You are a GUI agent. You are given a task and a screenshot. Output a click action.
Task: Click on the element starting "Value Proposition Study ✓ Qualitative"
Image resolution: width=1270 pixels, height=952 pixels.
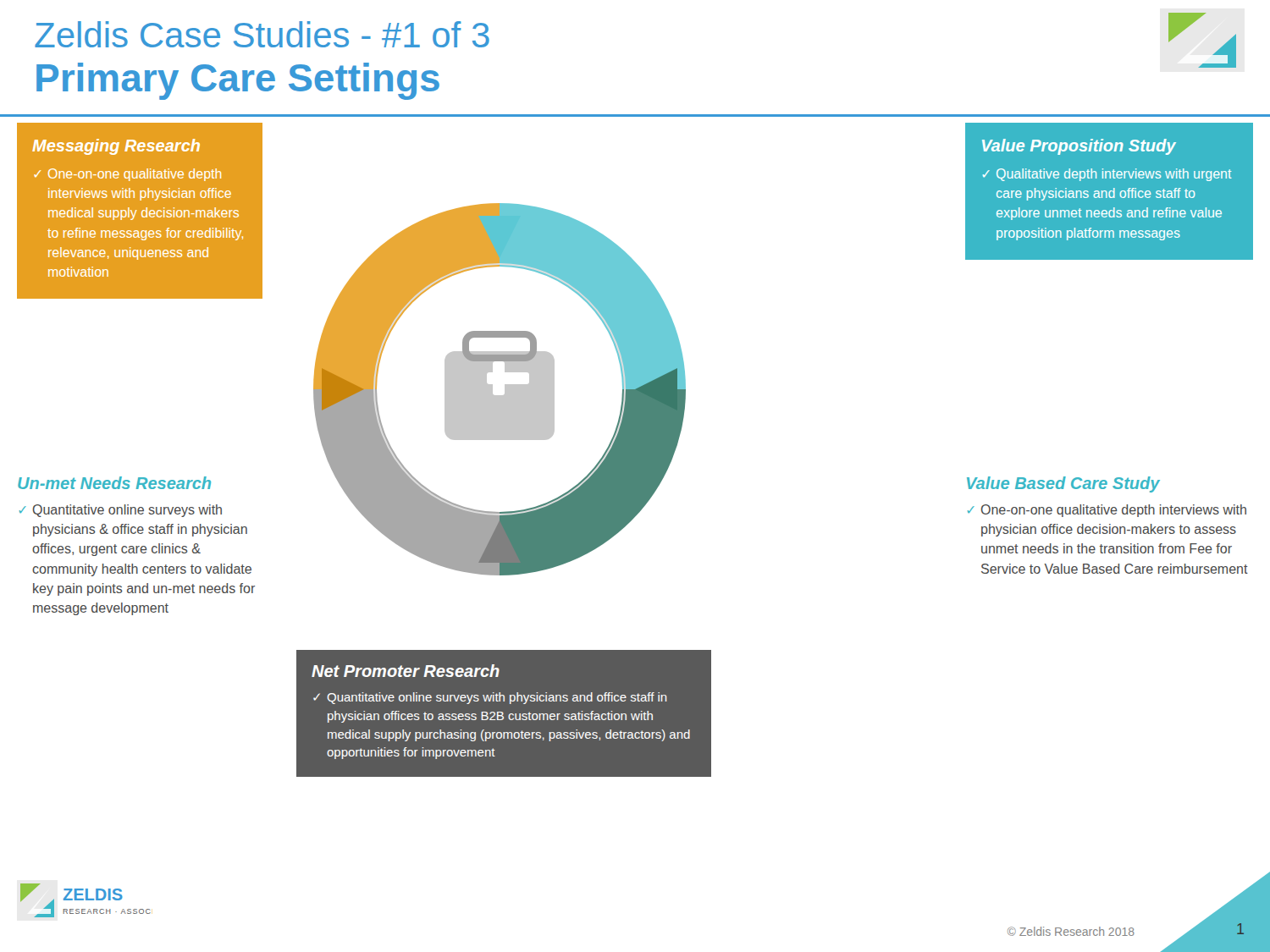click(1109, 189)
